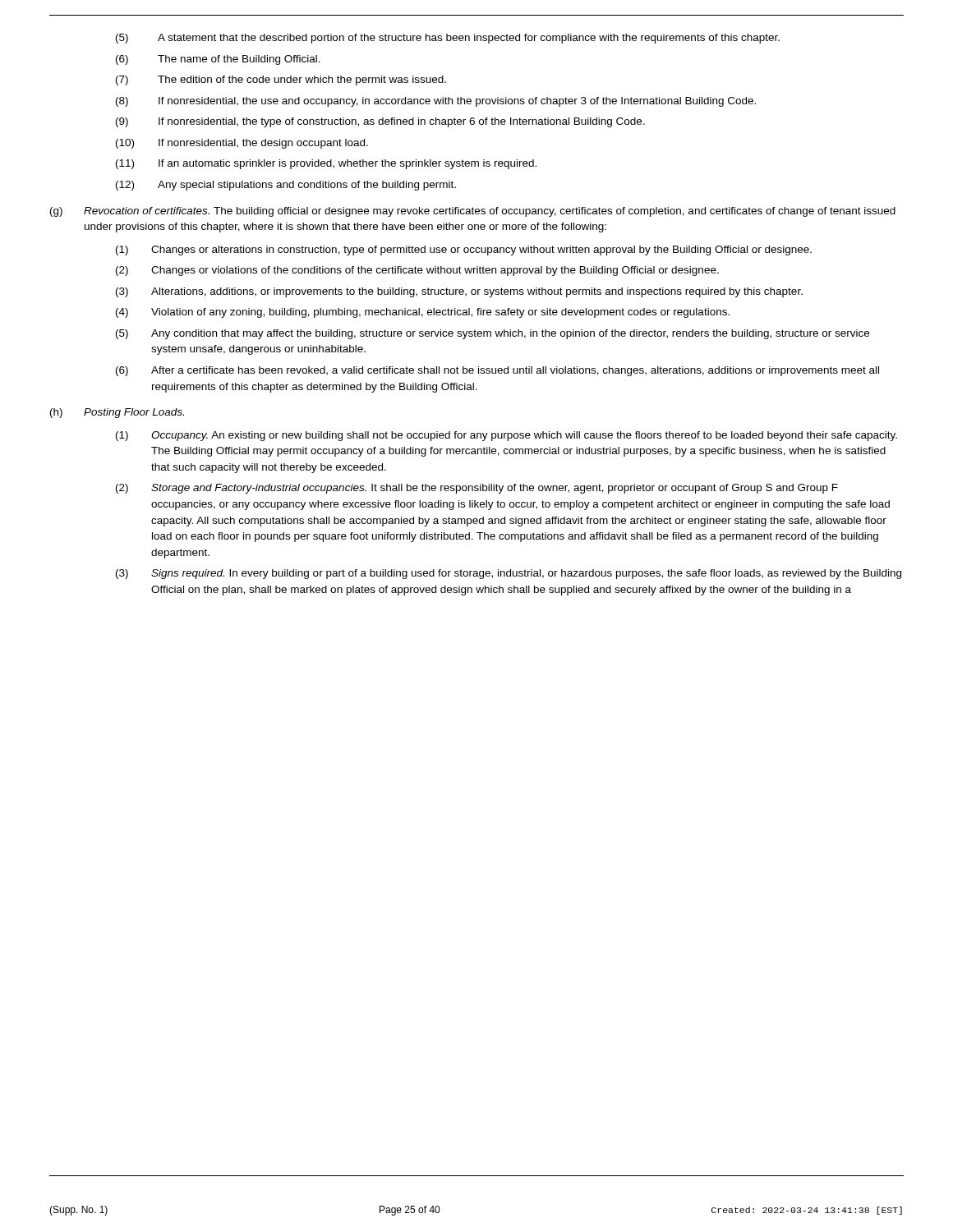Find the text block starting "(4) Violation of any zoning,"
Viewport: 953px width, 1232px height.
pyautogui.click(x=509, y=312)
